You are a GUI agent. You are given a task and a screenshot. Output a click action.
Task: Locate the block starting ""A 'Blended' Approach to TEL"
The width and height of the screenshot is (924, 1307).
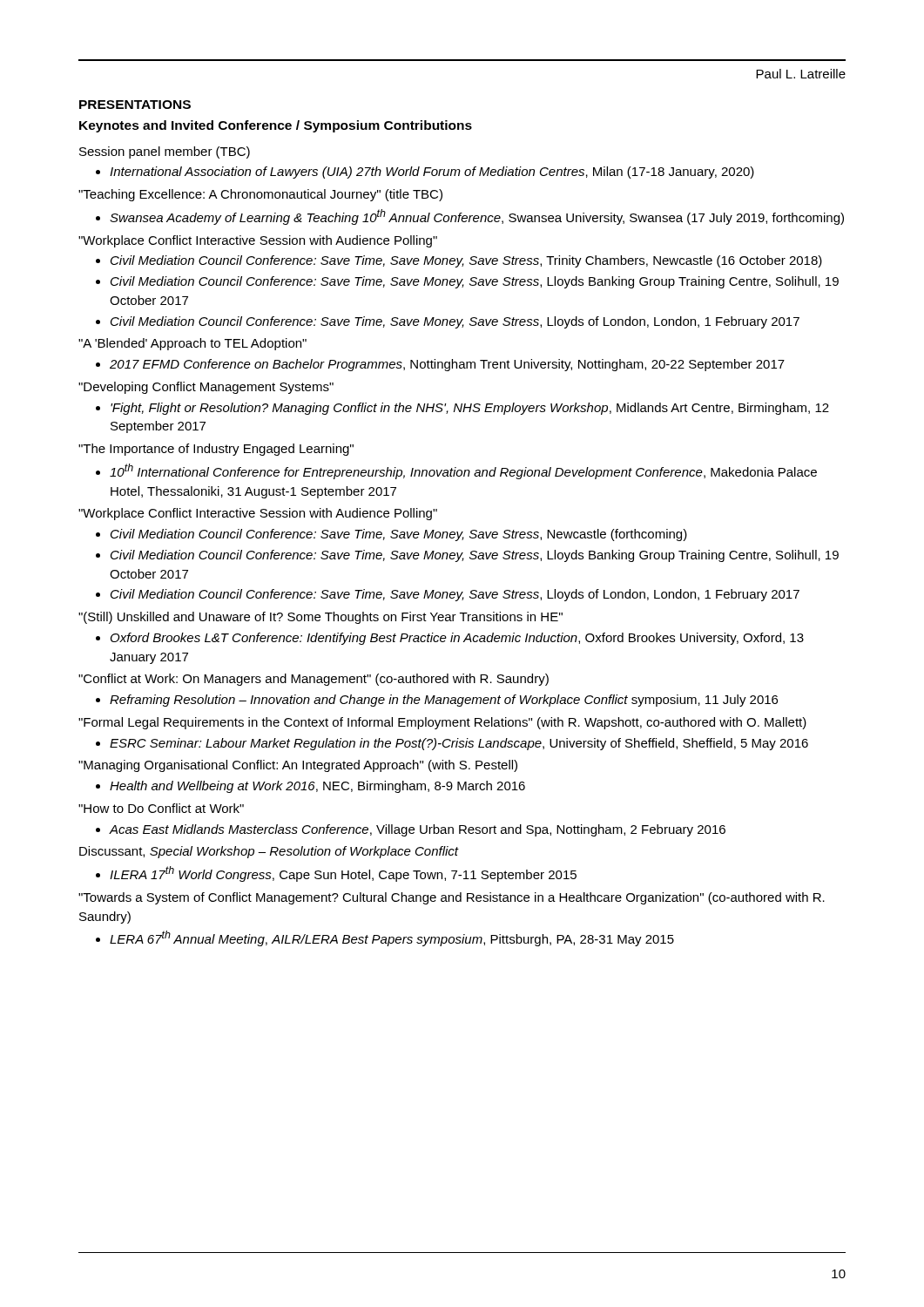pyautogui.click(x=193, y=343)
